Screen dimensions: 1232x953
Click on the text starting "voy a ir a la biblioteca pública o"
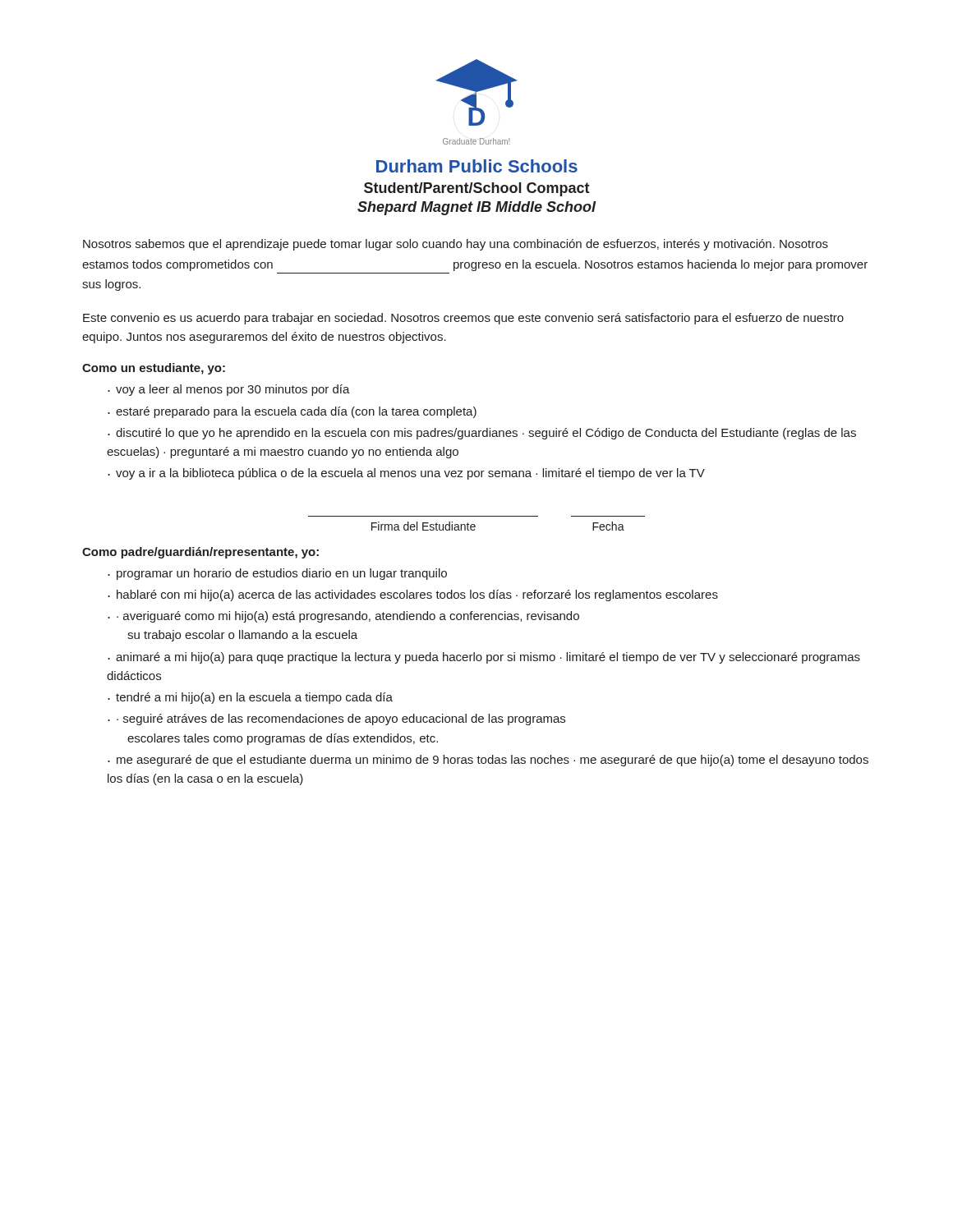tap(410, 473)
